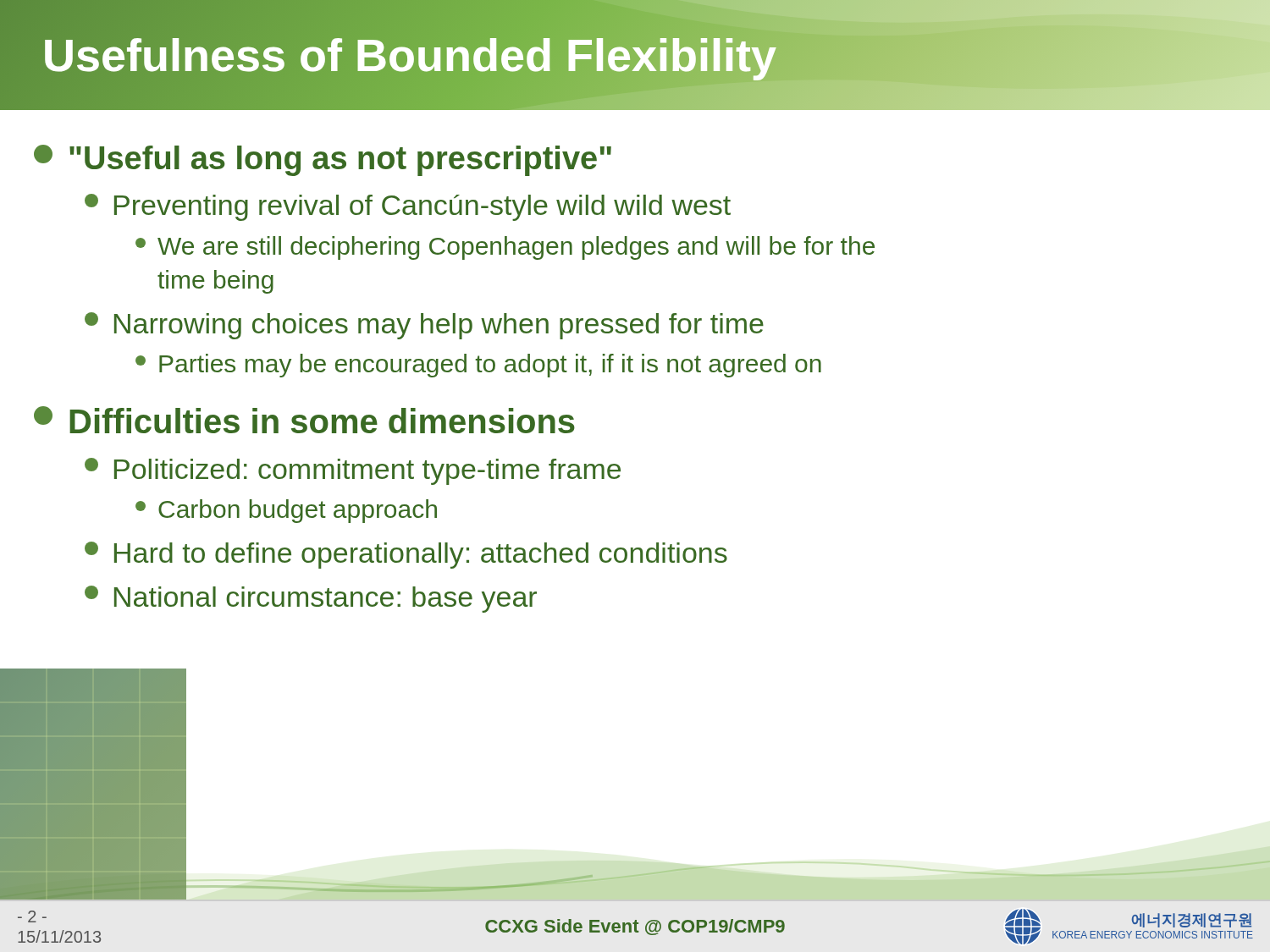Locate the list item that says "Narrowing choices may help when pressed for"

click(425, 323)
